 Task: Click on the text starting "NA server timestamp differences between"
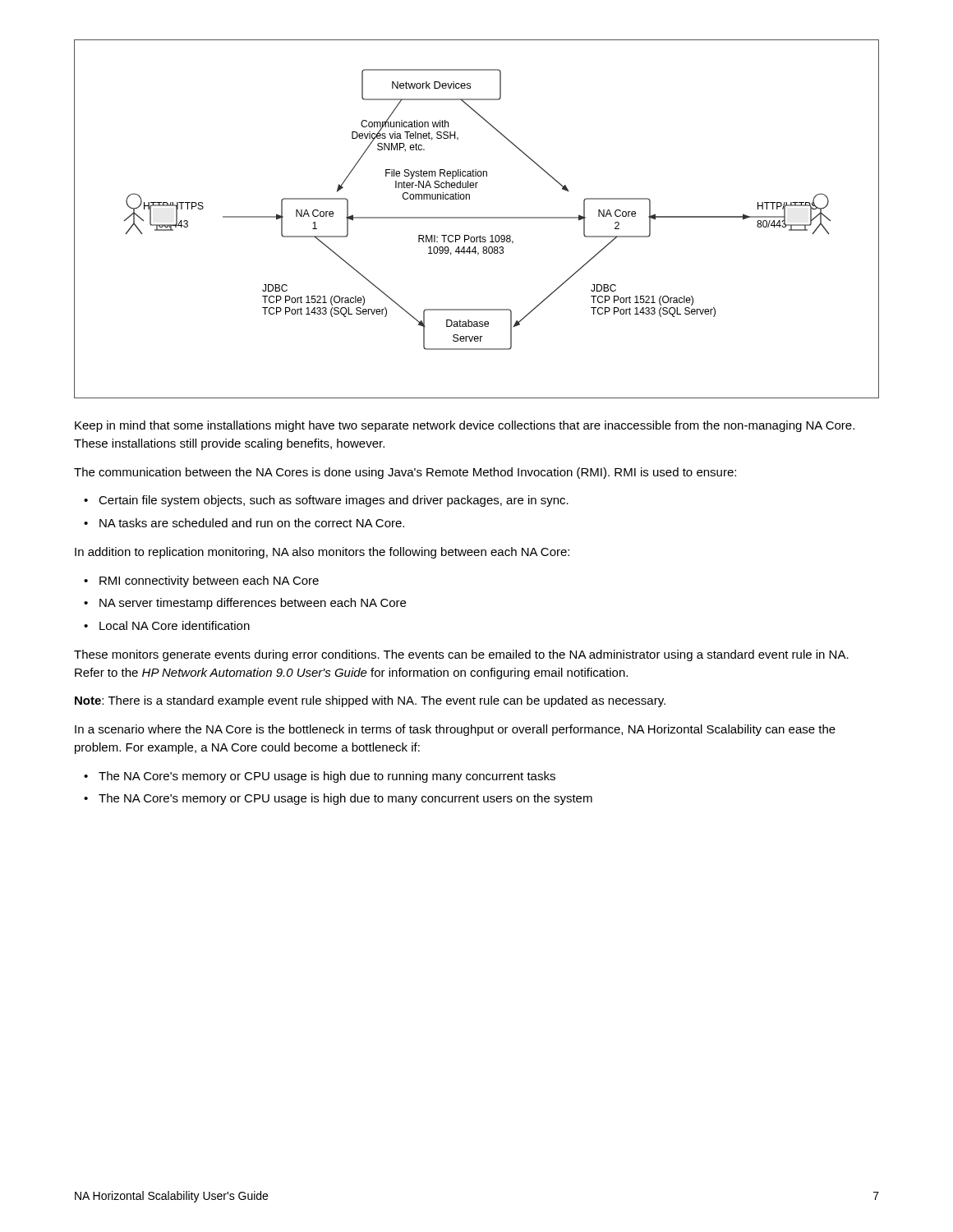253,603
